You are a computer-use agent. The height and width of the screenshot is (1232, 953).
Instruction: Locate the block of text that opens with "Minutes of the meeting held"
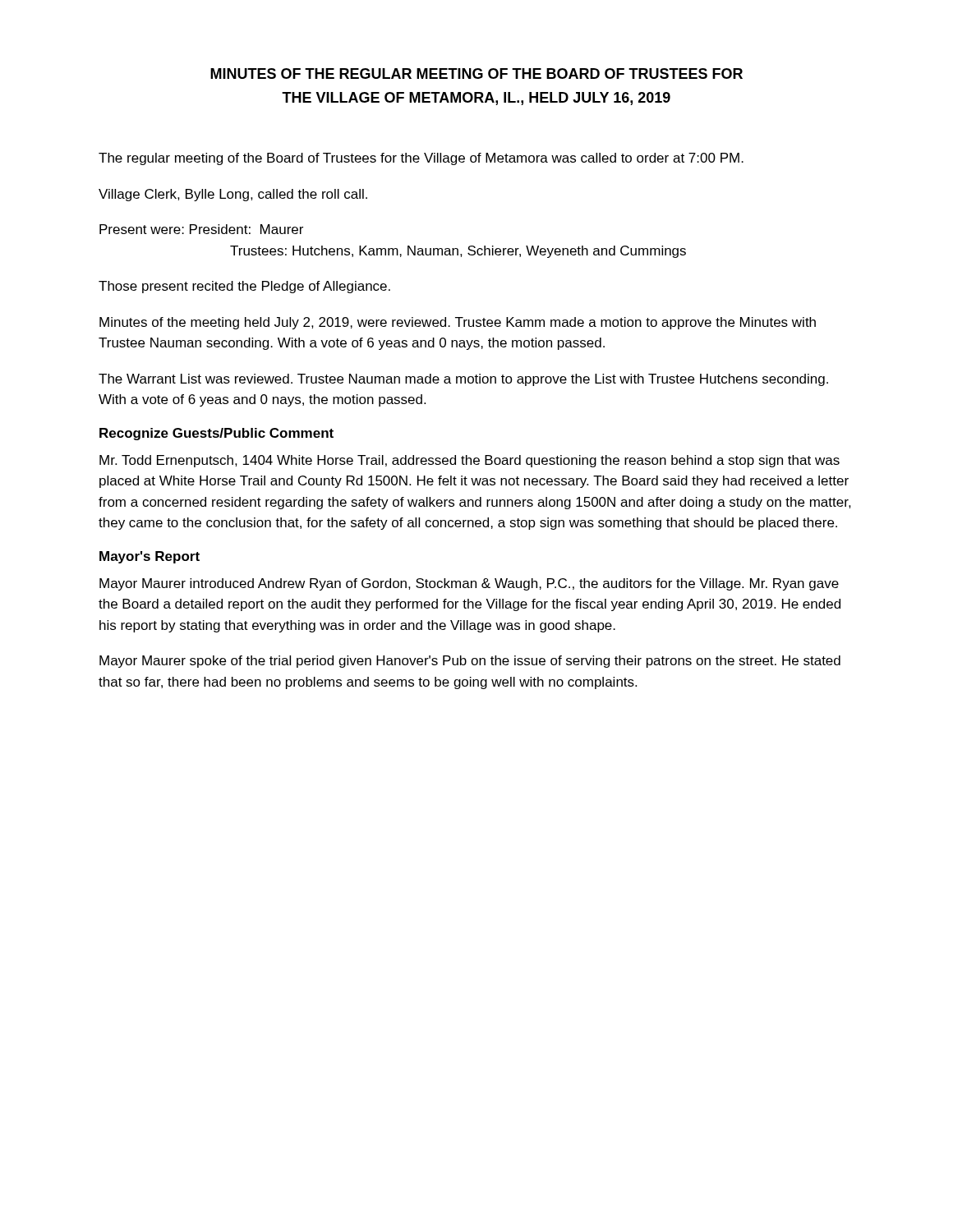(458, 332)
